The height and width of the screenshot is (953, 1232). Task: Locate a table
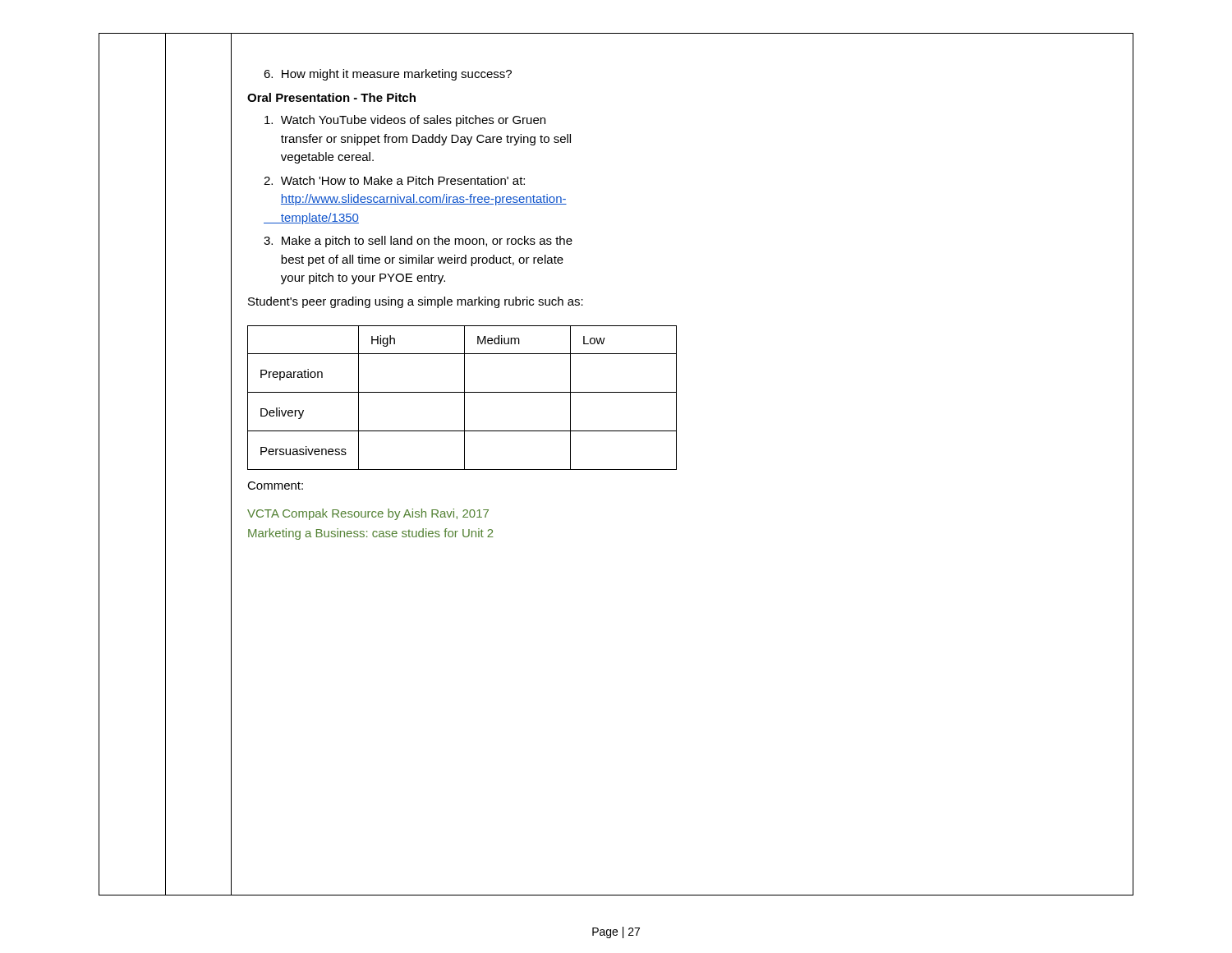click(666, 398)
